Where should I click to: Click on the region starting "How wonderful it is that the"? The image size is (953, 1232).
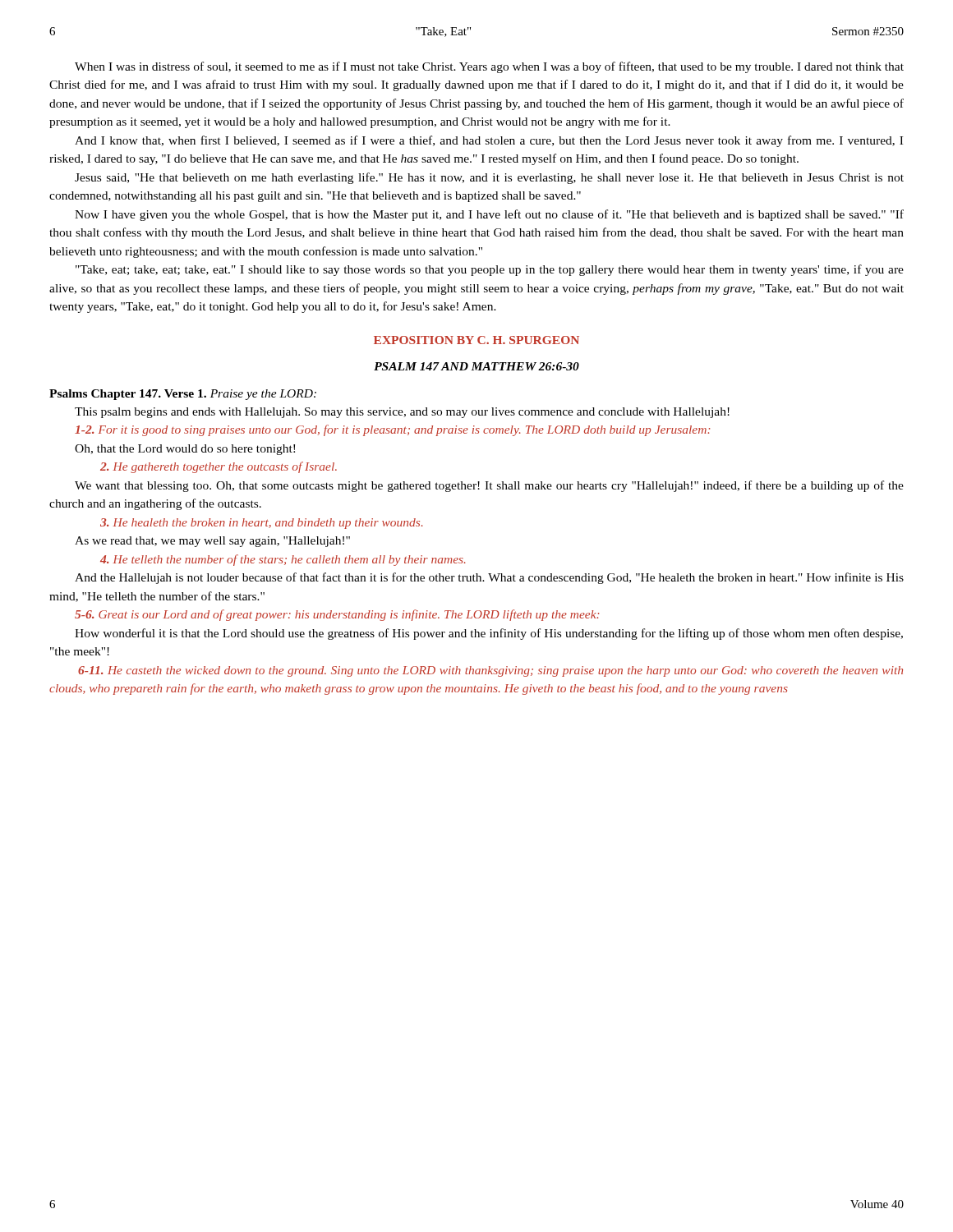(476, 642)
